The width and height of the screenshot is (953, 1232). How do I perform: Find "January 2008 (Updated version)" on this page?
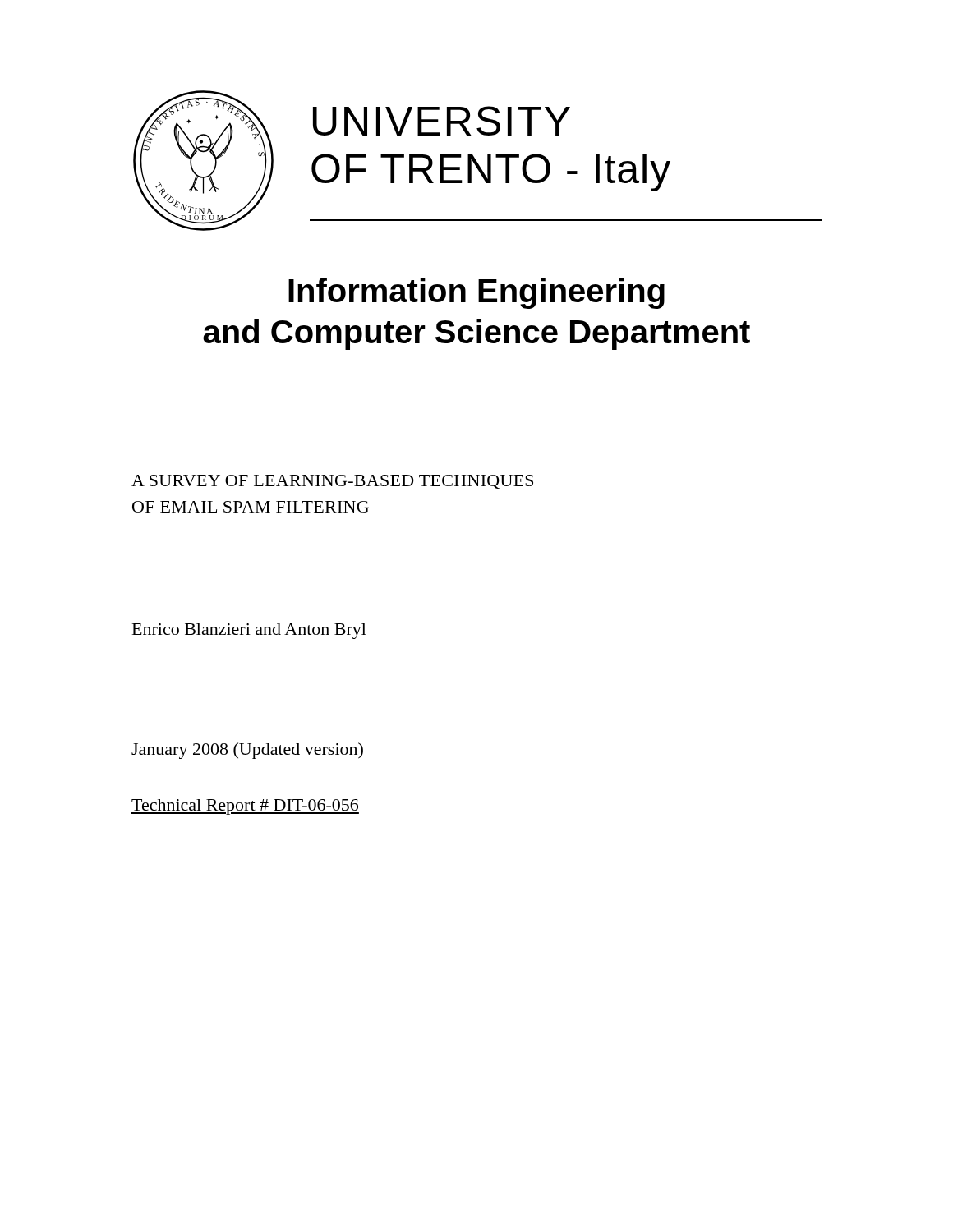coord(248,749)
